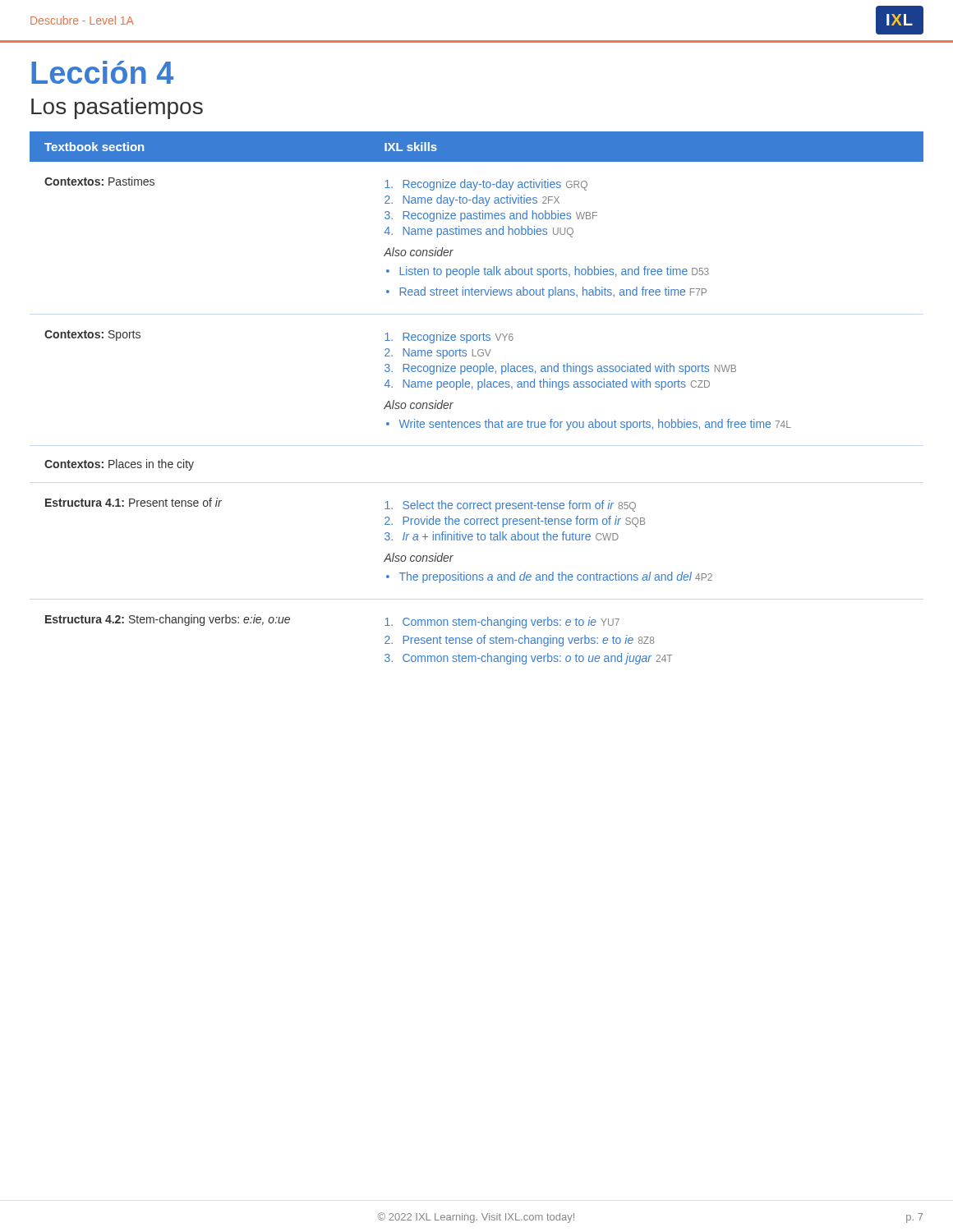The image size is (953, 1232).
Task: Find a section header
Action: [117, 106]
